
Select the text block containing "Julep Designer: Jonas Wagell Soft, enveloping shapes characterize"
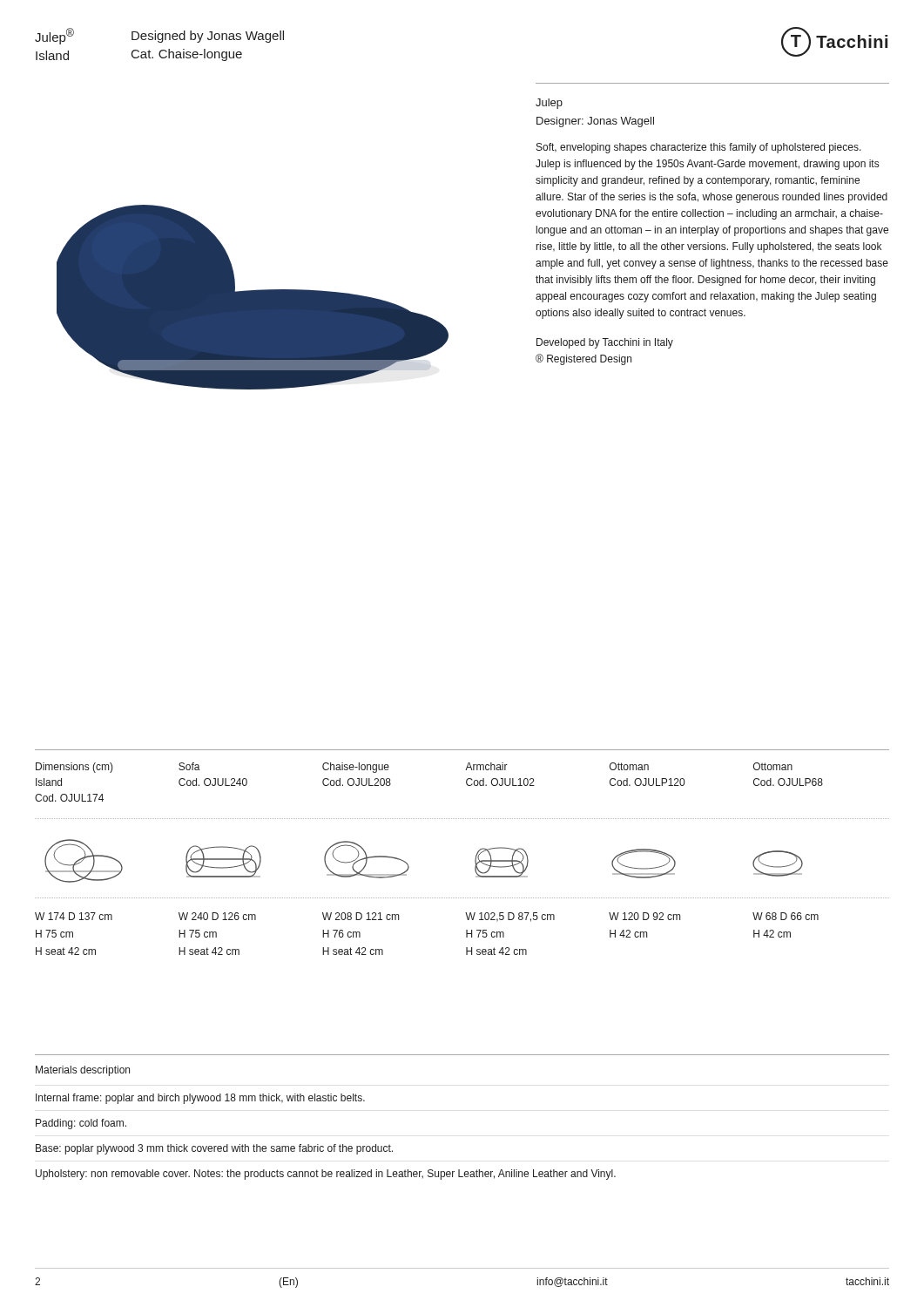712,225
